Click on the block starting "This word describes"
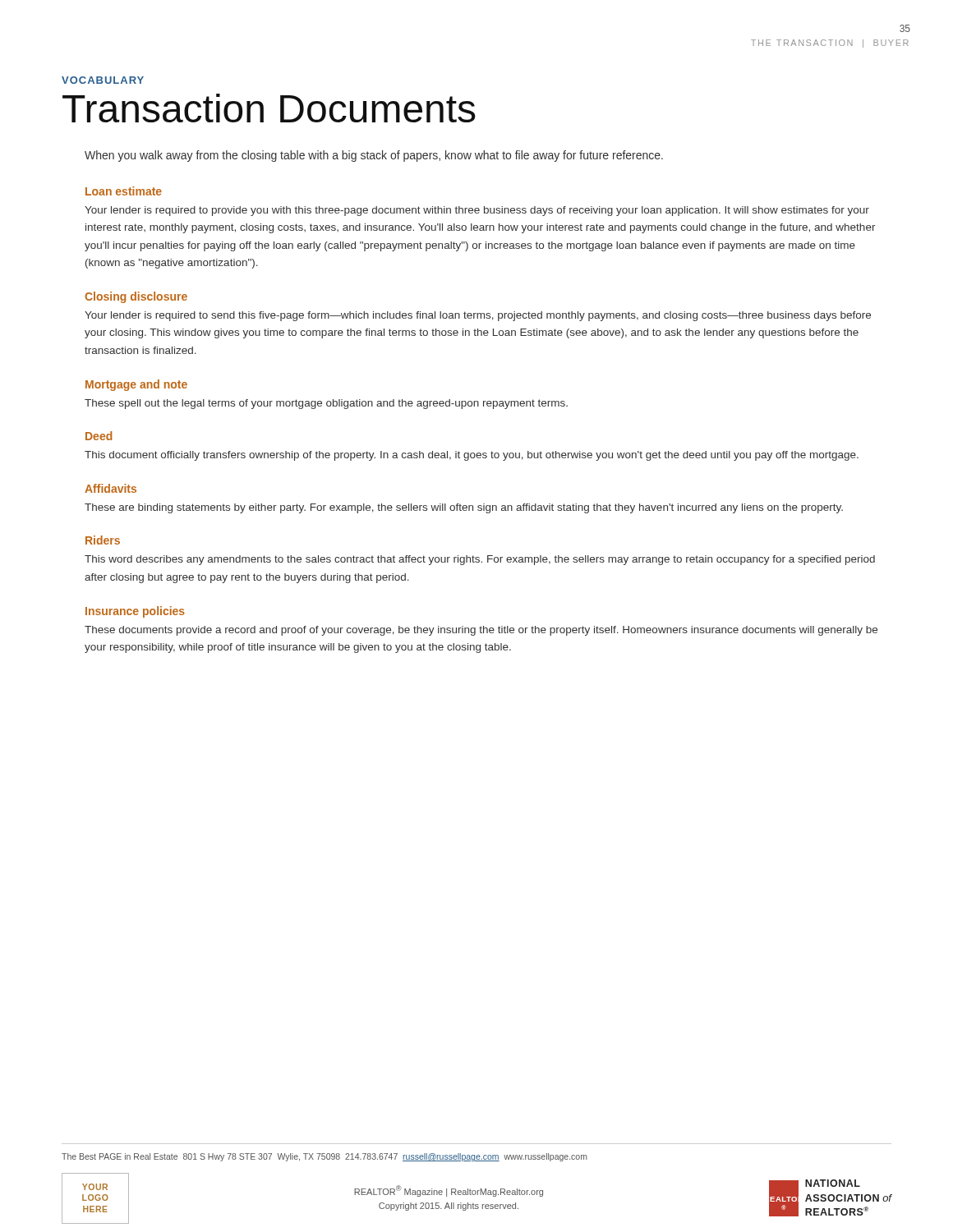This screenshot has width=953, height=1232. click(x=480, y=568)
